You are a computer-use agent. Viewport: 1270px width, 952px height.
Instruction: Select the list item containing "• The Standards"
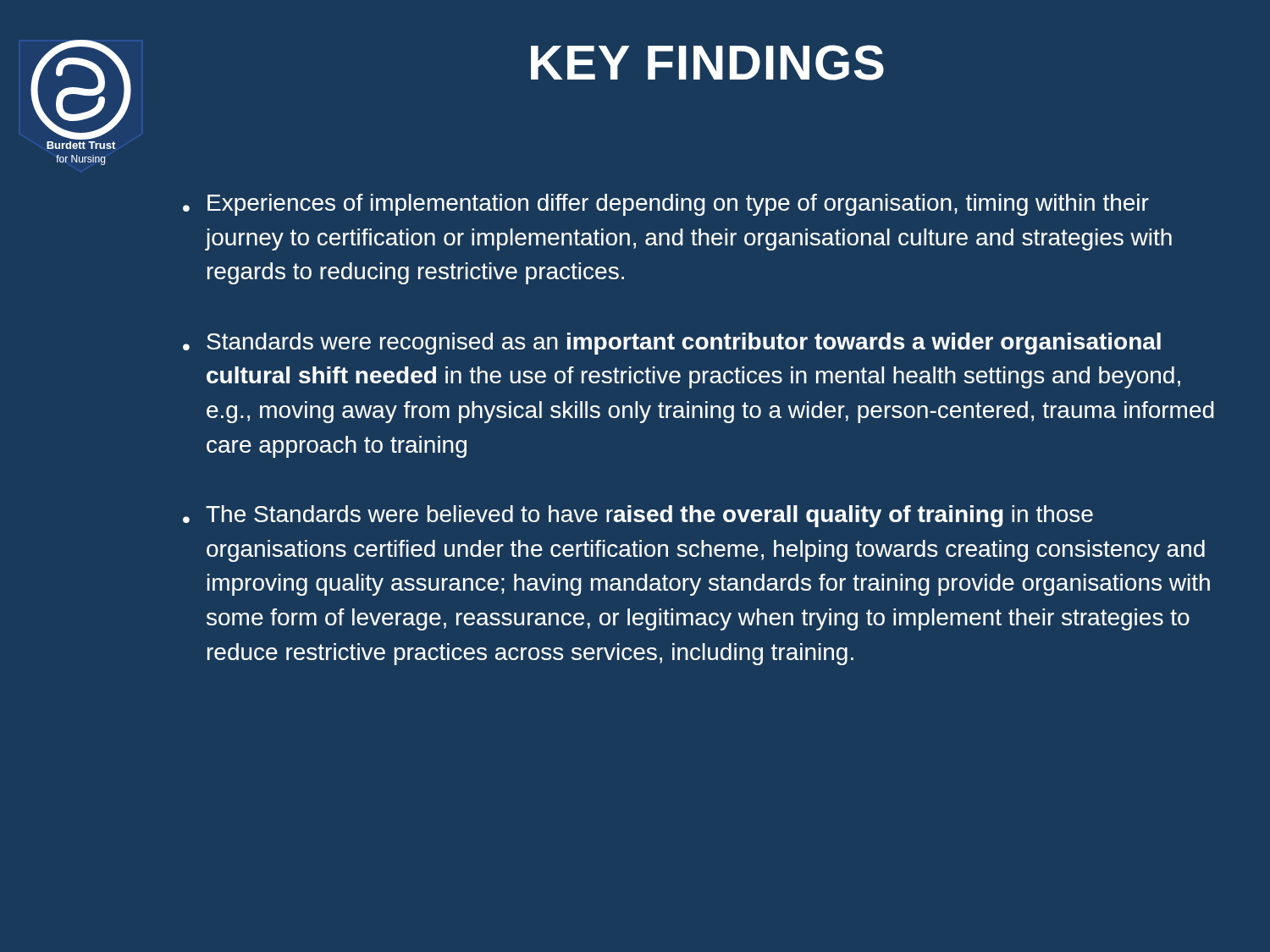(707, 584)
